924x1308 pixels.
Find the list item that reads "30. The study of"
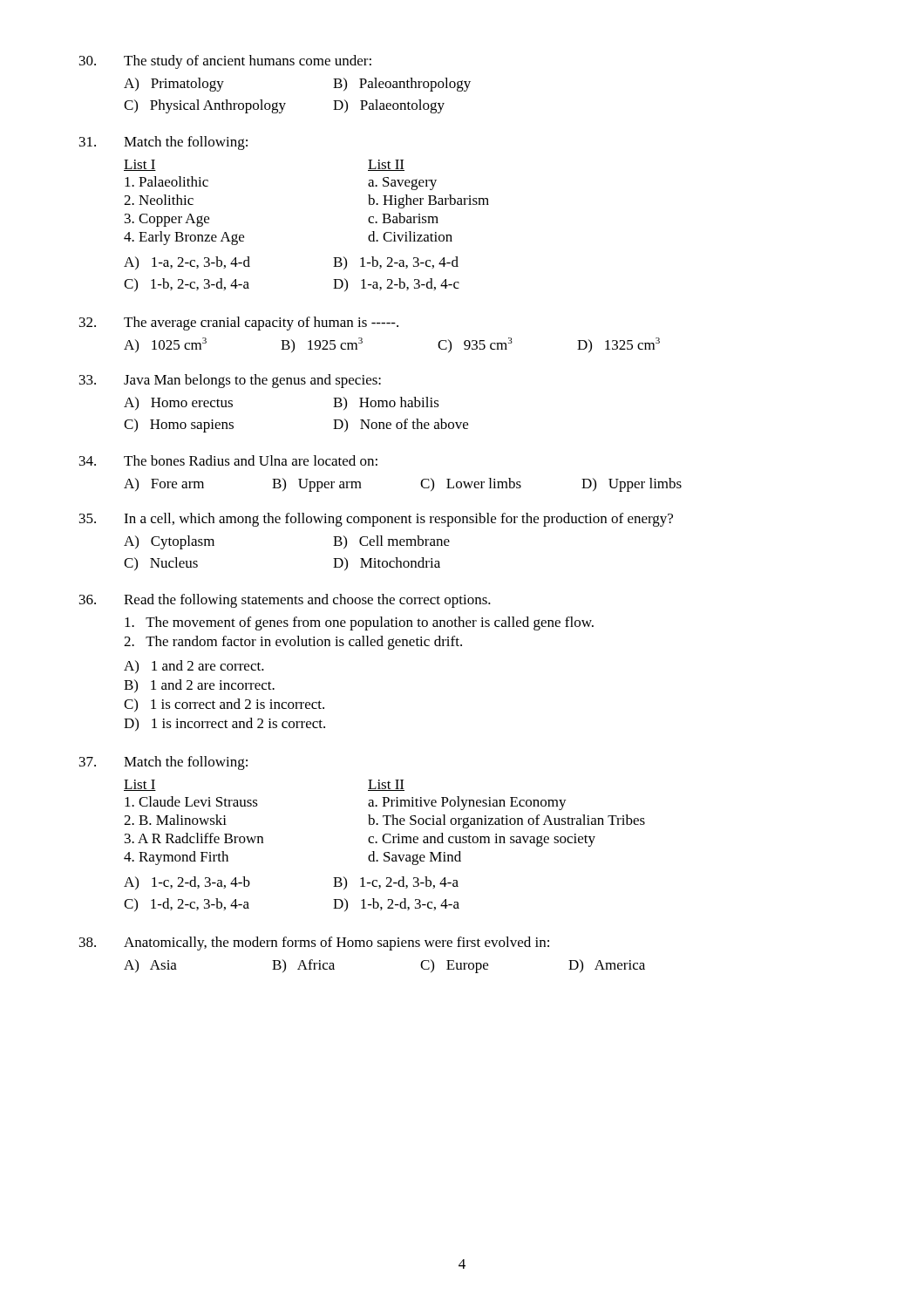coord(462,84)
